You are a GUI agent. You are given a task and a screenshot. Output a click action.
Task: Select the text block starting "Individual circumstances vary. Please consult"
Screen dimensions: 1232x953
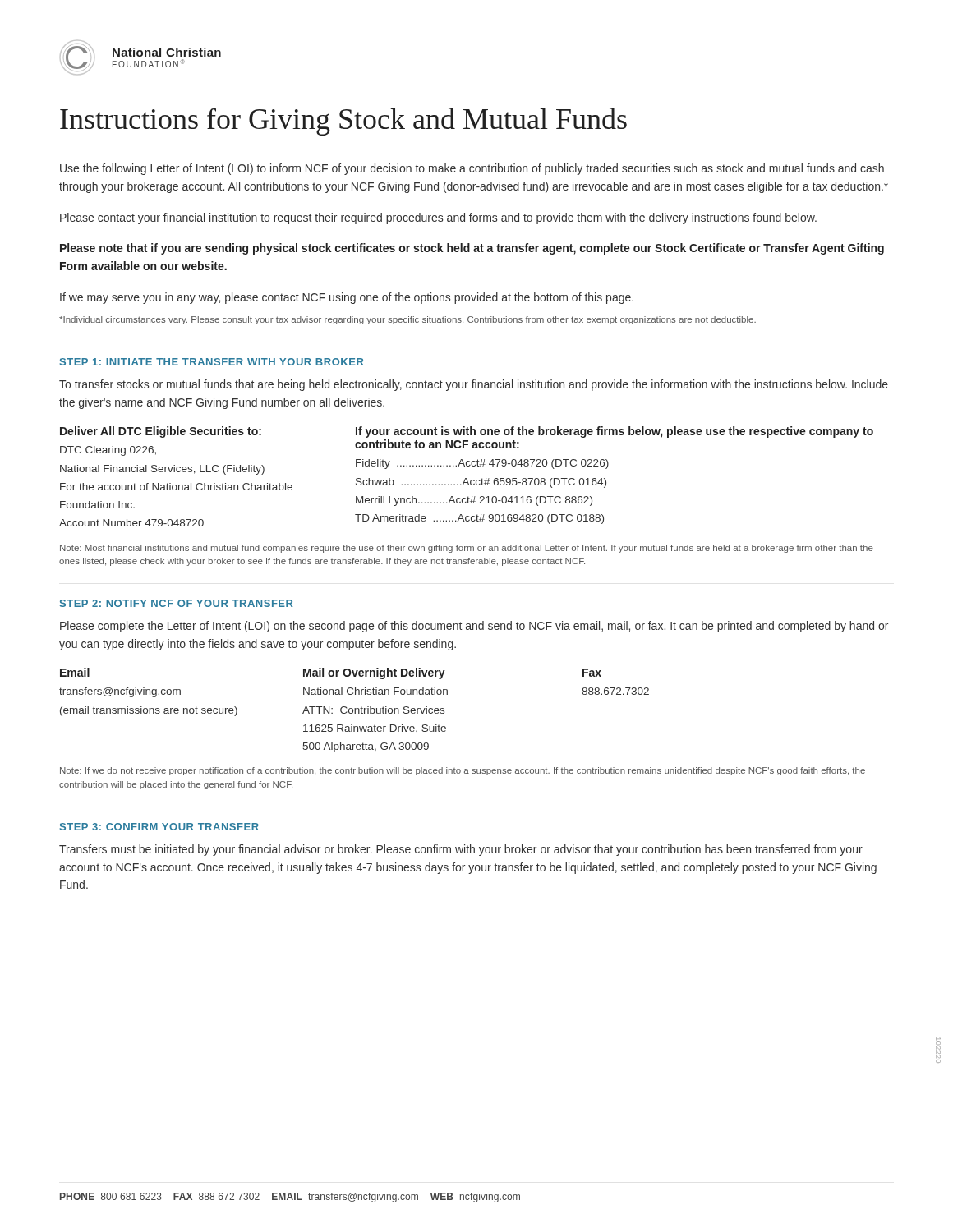[408, 320]
